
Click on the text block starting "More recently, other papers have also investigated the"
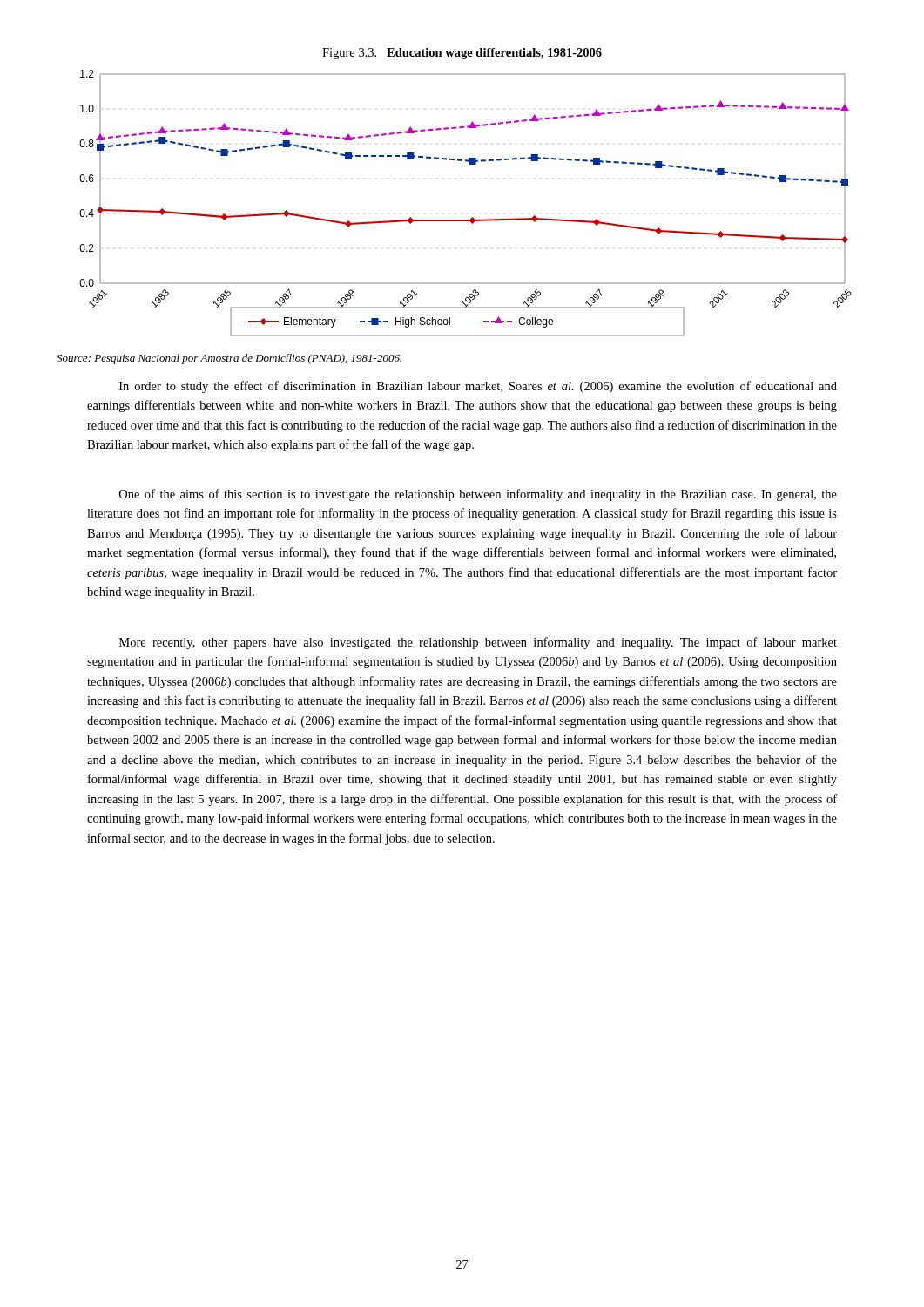462,740
